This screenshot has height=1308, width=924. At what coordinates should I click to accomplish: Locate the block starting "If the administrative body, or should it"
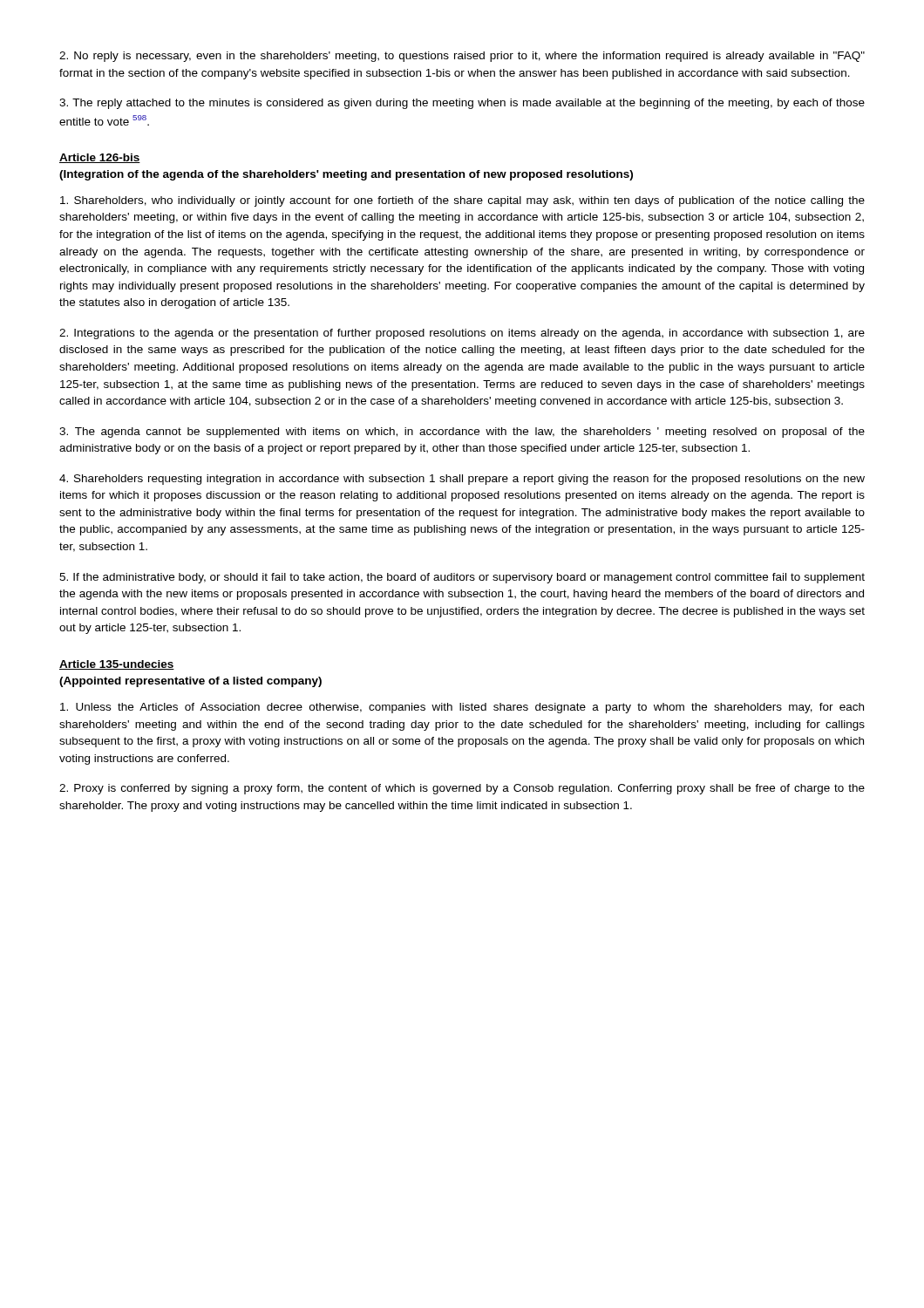[x=462, y=602]
